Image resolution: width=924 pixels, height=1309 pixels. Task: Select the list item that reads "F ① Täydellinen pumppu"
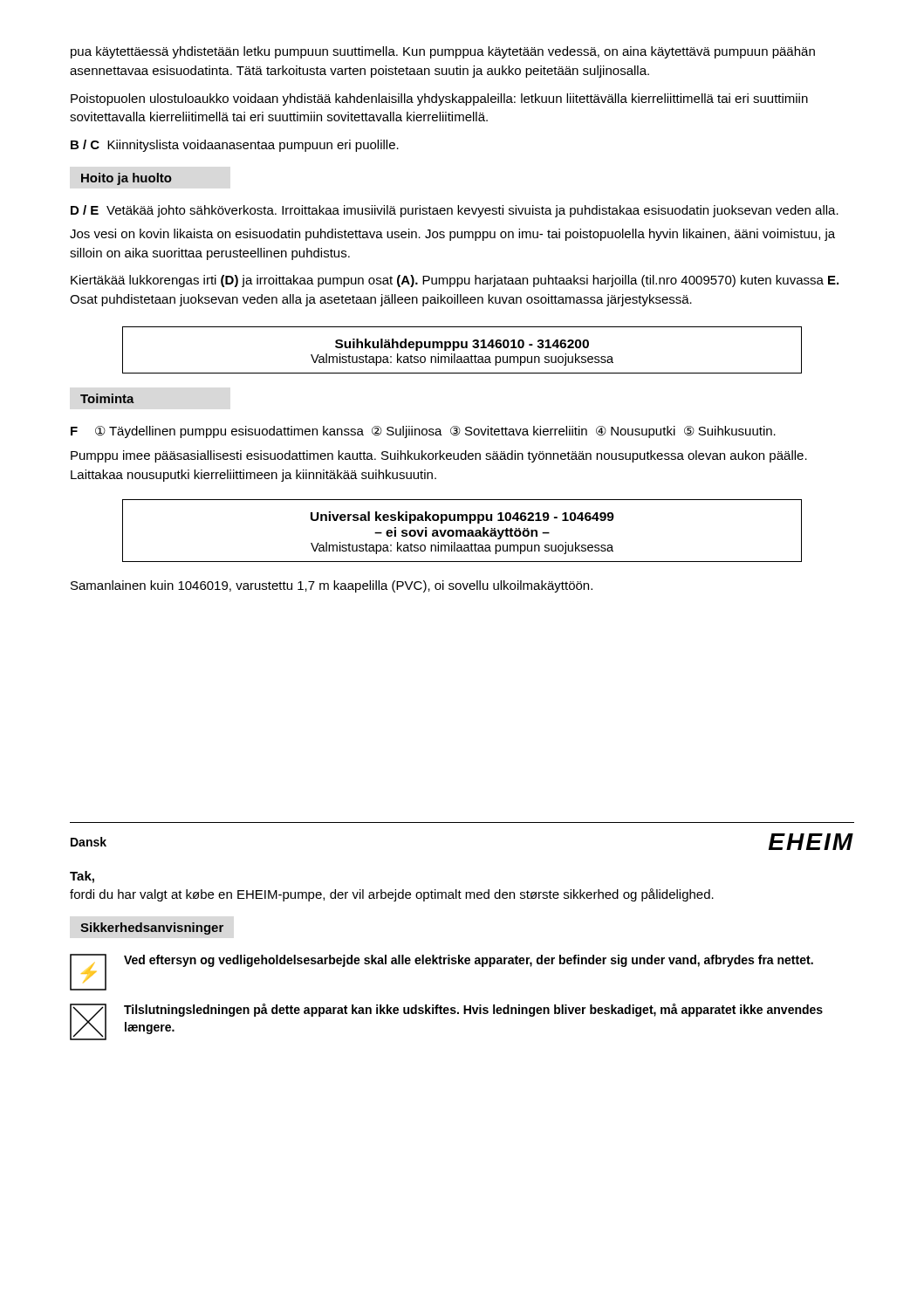coord(462,431)
